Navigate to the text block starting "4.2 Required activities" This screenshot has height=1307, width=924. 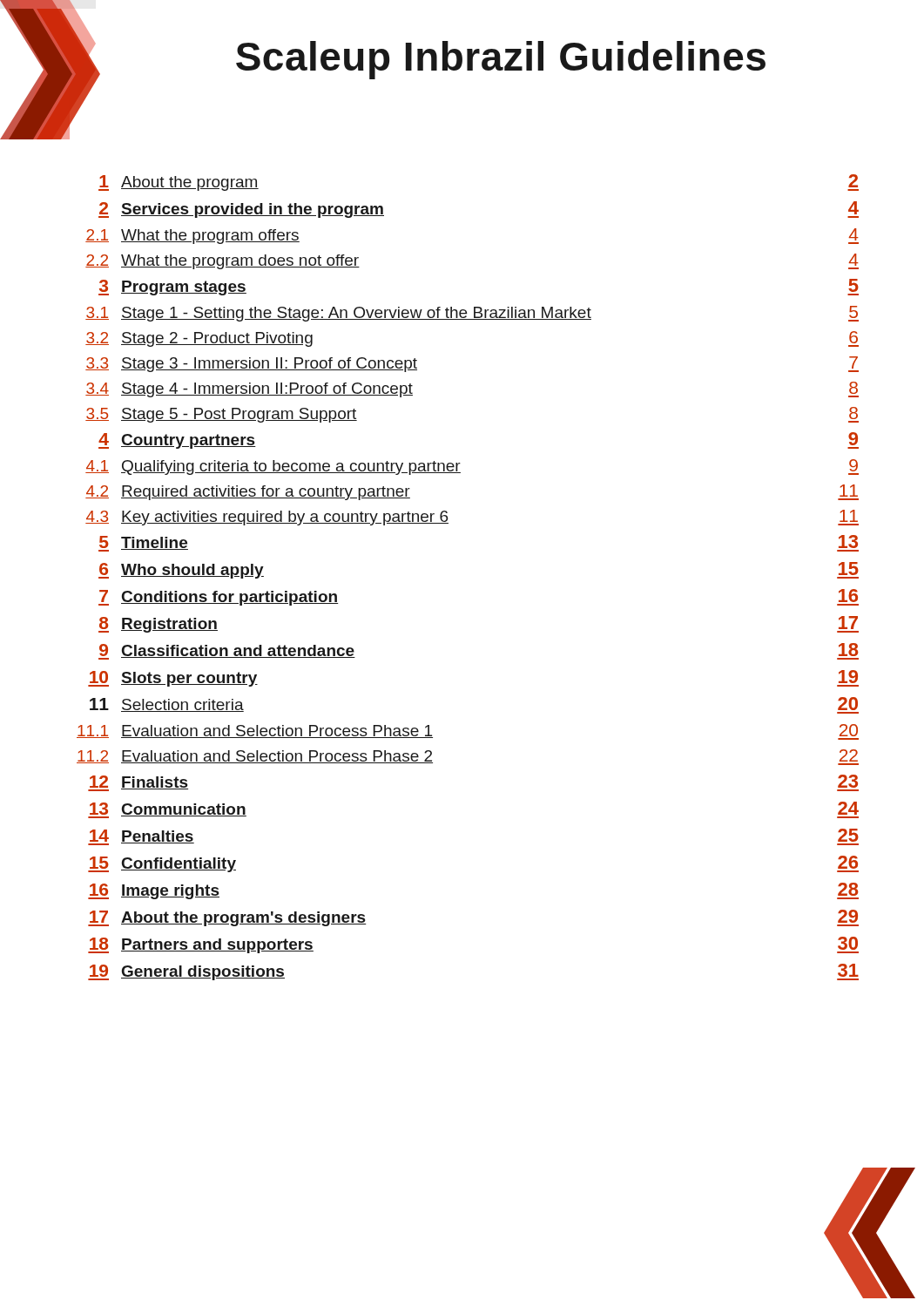(x=254, y=492)
